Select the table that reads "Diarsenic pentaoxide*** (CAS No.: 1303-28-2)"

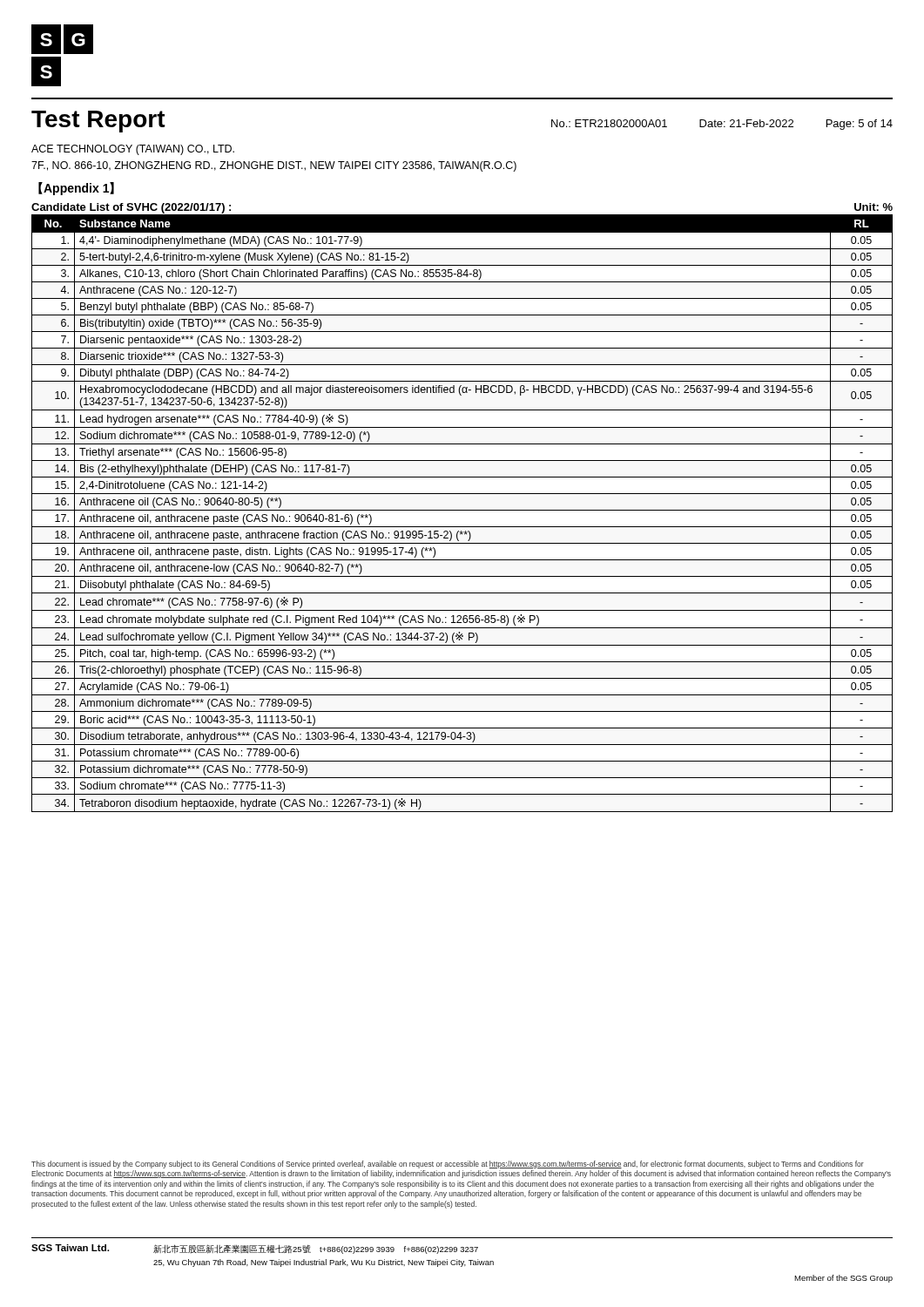(x=462, y=513)
